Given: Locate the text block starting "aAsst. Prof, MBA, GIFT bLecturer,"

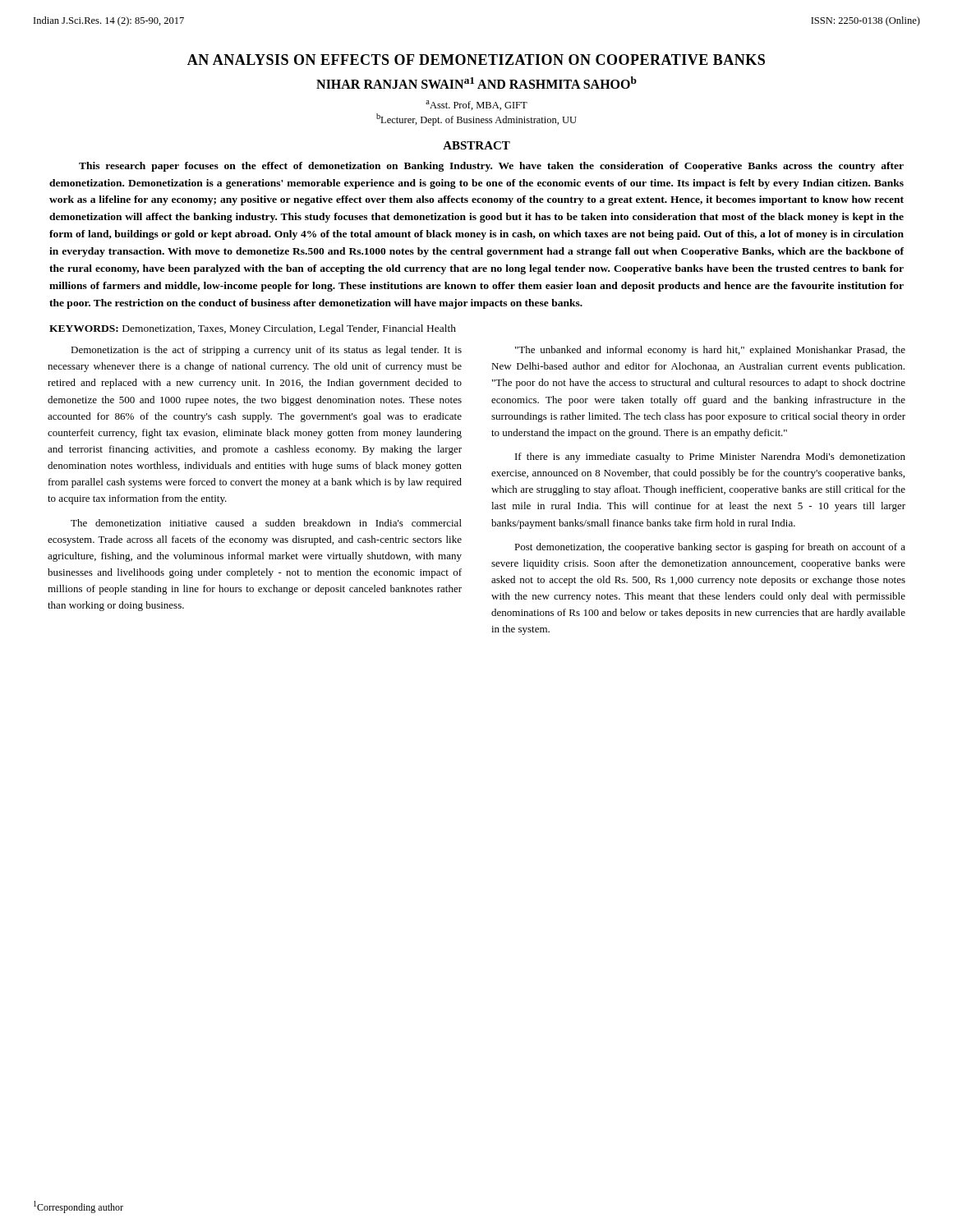Looking at the screenshot, I should tap(476, 112).
